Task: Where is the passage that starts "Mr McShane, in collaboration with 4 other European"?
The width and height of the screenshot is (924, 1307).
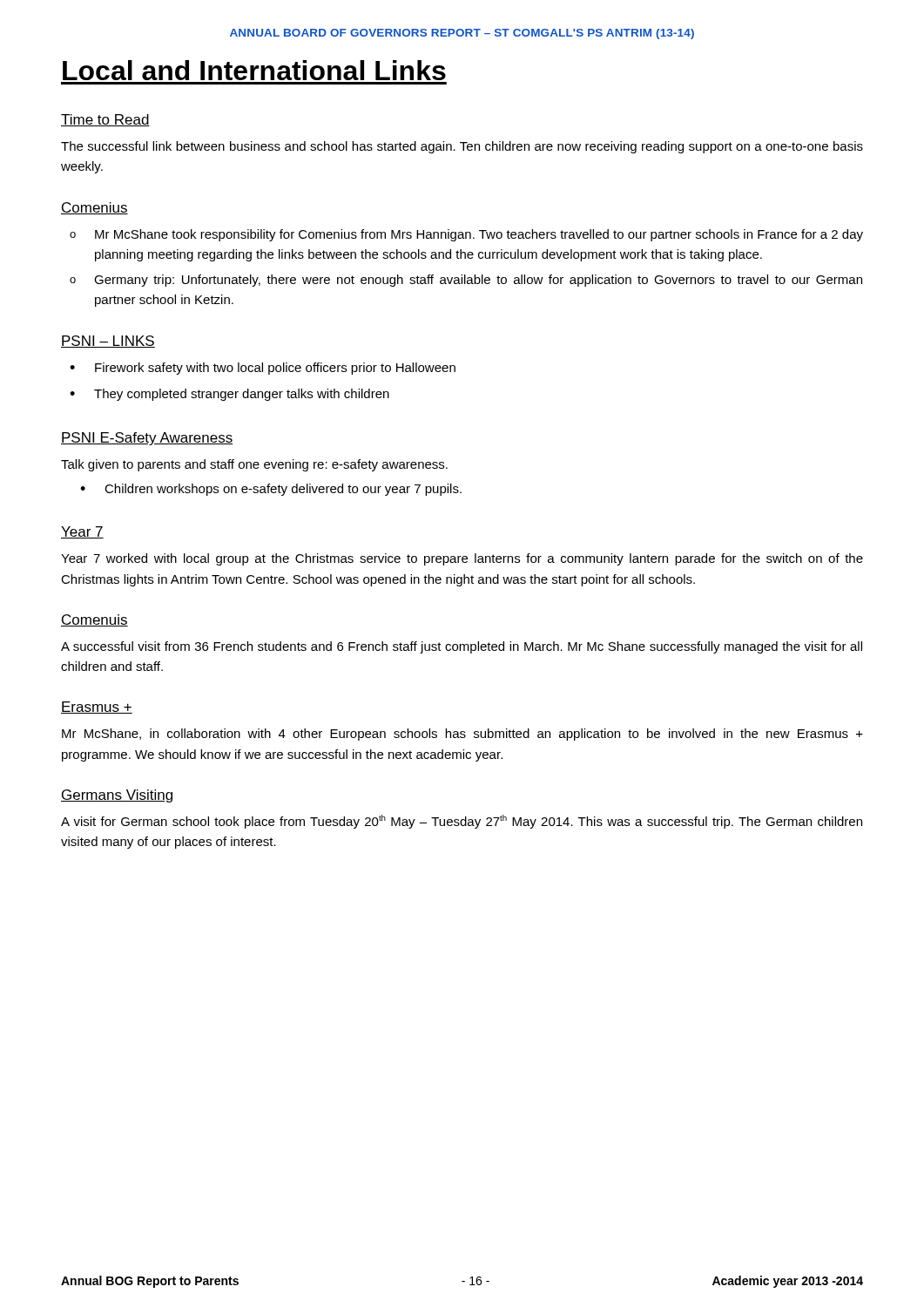Action: point(462,744)
